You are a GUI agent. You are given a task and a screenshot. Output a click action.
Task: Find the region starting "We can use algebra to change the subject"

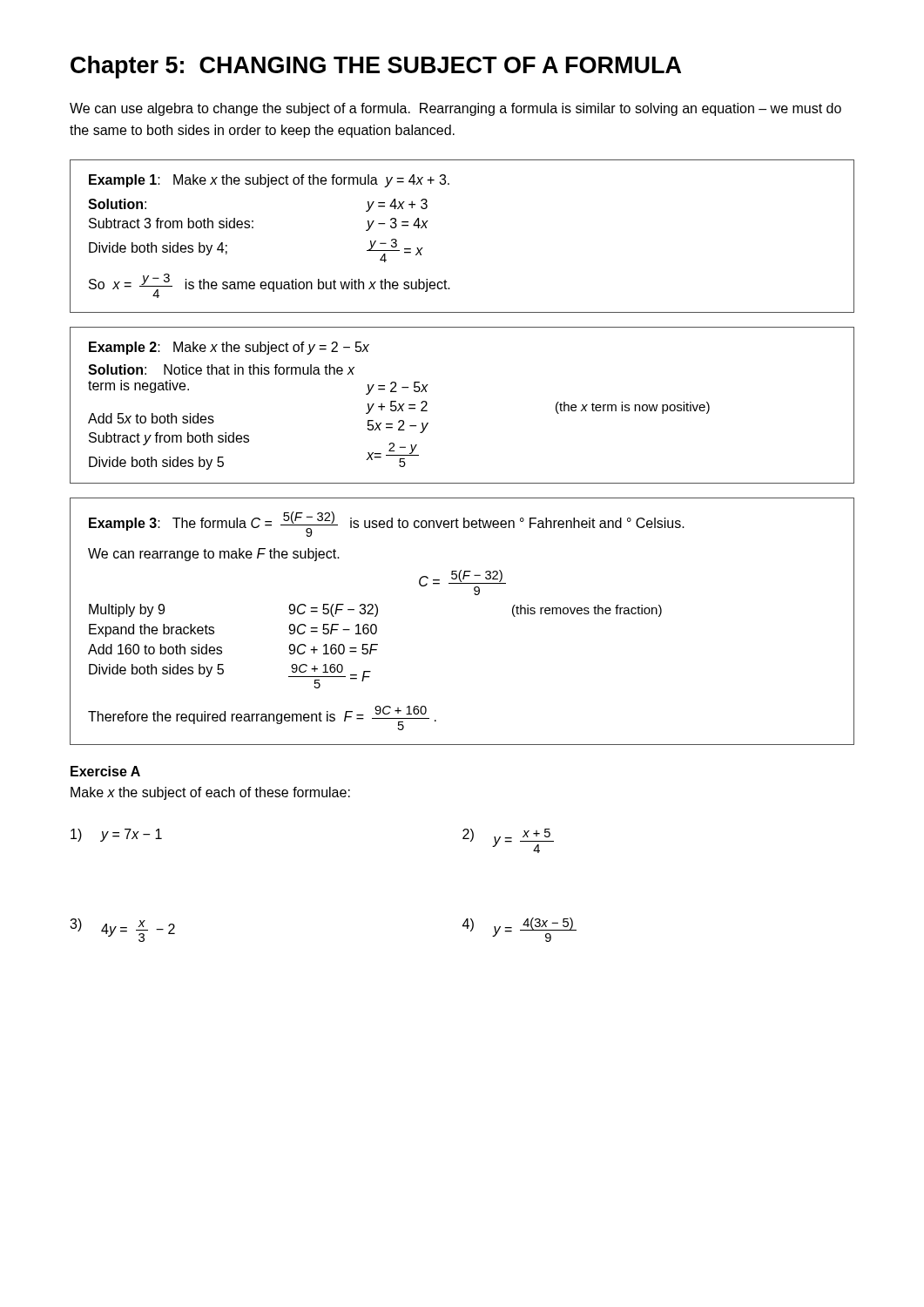[x=456, y=119]
